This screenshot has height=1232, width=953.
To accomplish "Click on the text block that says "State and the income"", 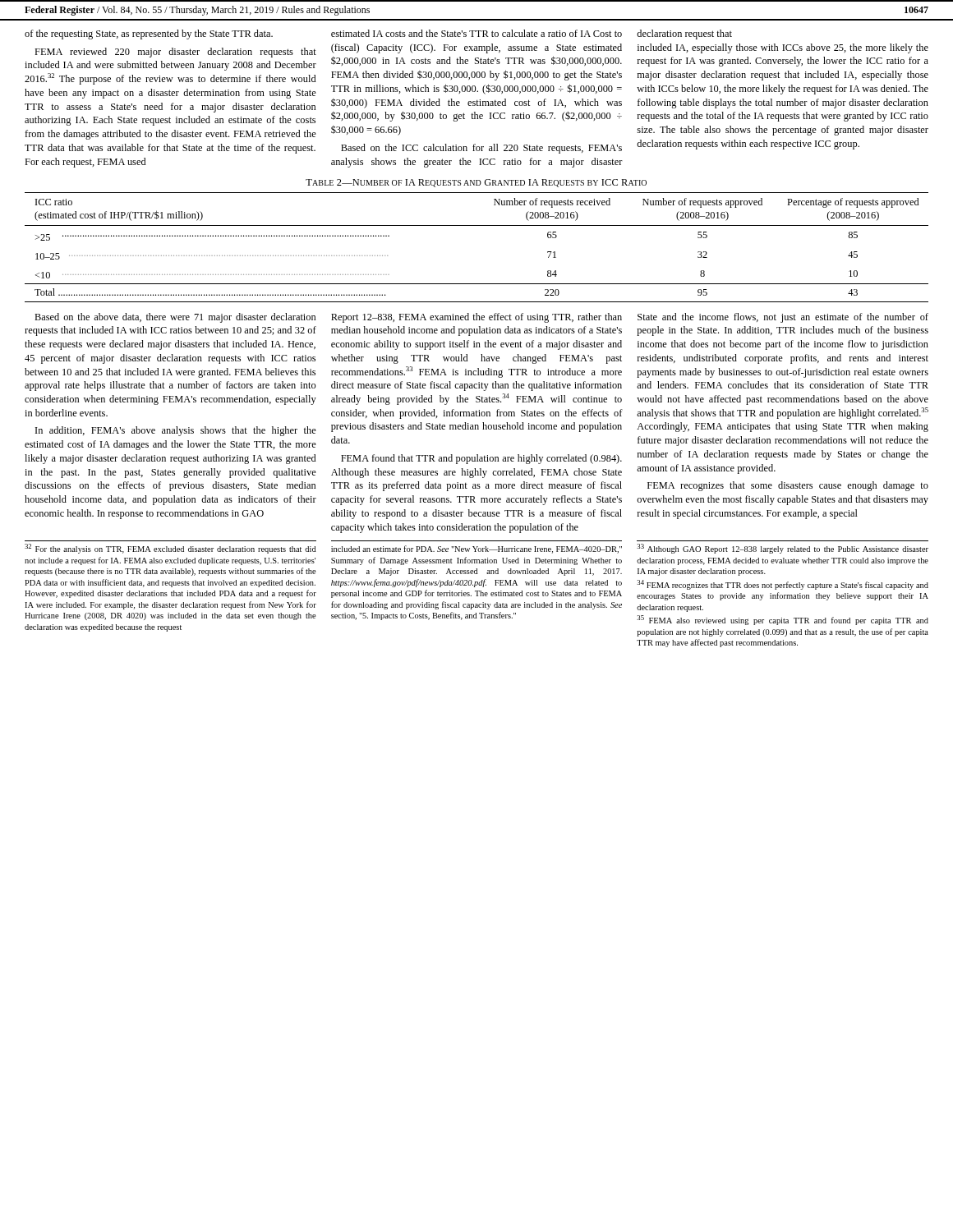I will pos(783,415).
